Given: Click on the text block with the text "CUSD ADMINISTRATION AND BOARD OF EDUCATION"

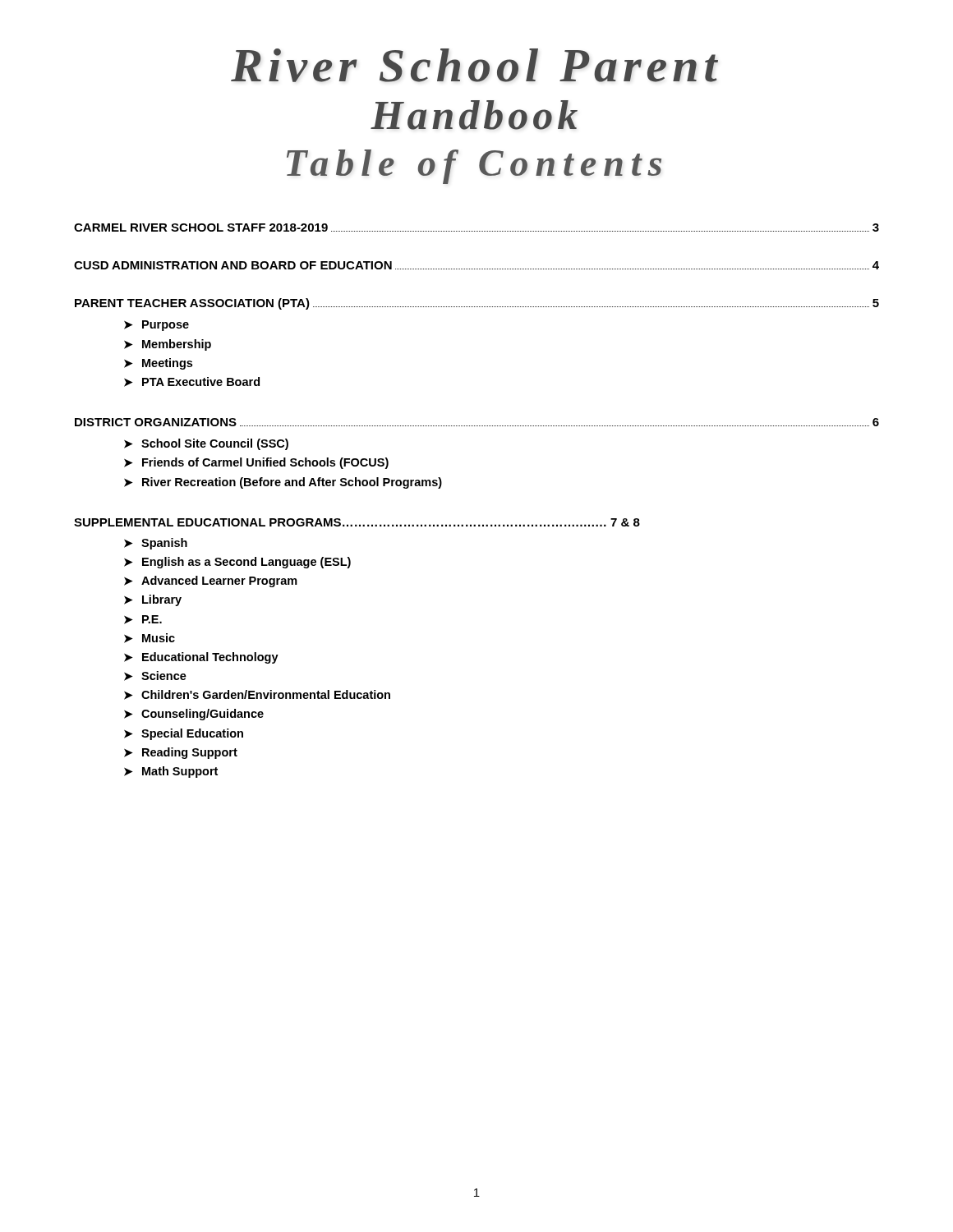Looking at the screenshot, I should point(476,266).
